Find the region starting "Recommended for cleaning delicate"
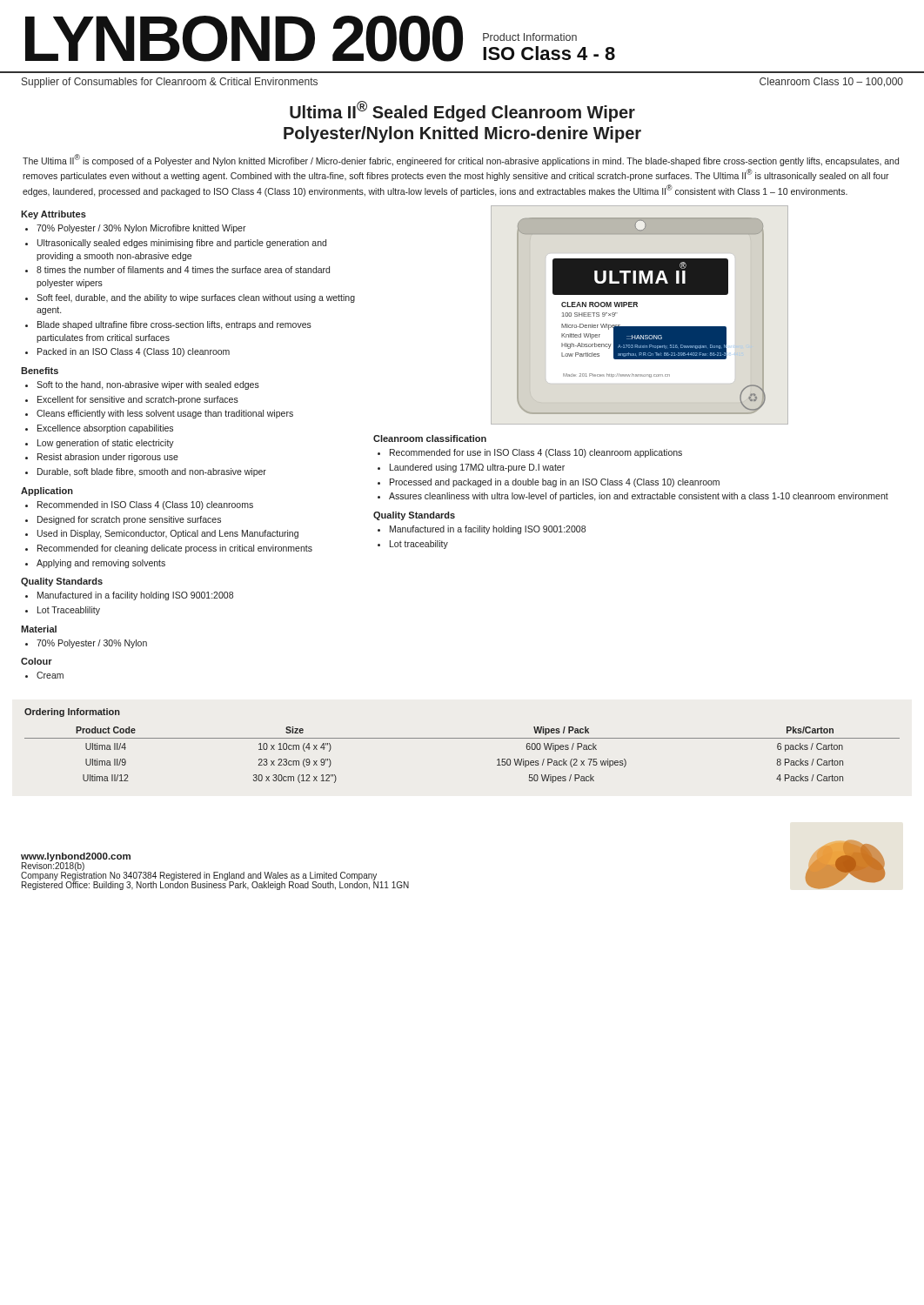Viewport: 924px width, 1305px height. coord(174,548)
